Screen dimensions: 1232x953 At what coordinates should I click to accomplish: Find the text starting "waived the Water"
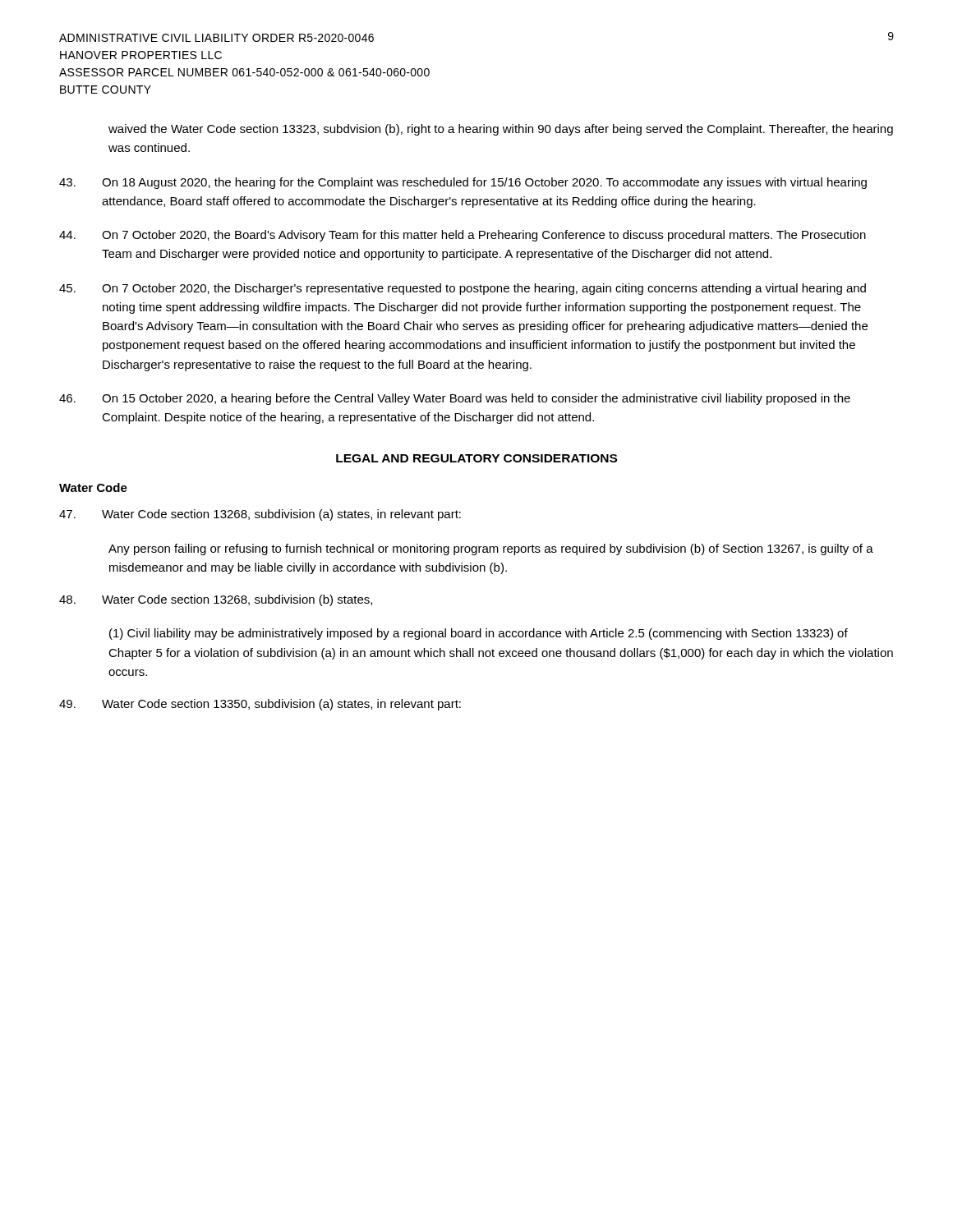tap(501, 138)
